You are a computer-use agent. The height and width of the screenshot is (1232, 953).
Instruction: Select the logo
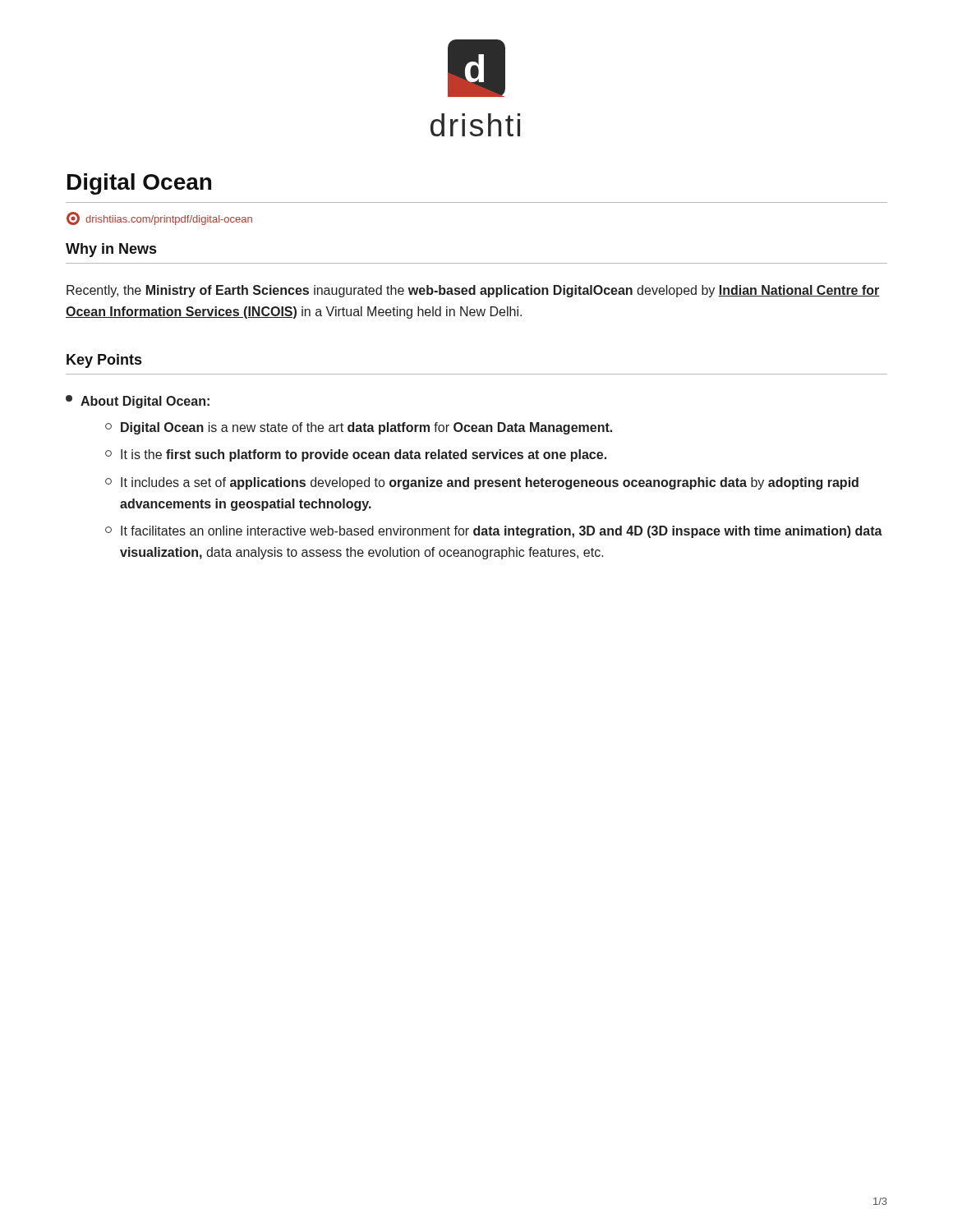(476, 85)
